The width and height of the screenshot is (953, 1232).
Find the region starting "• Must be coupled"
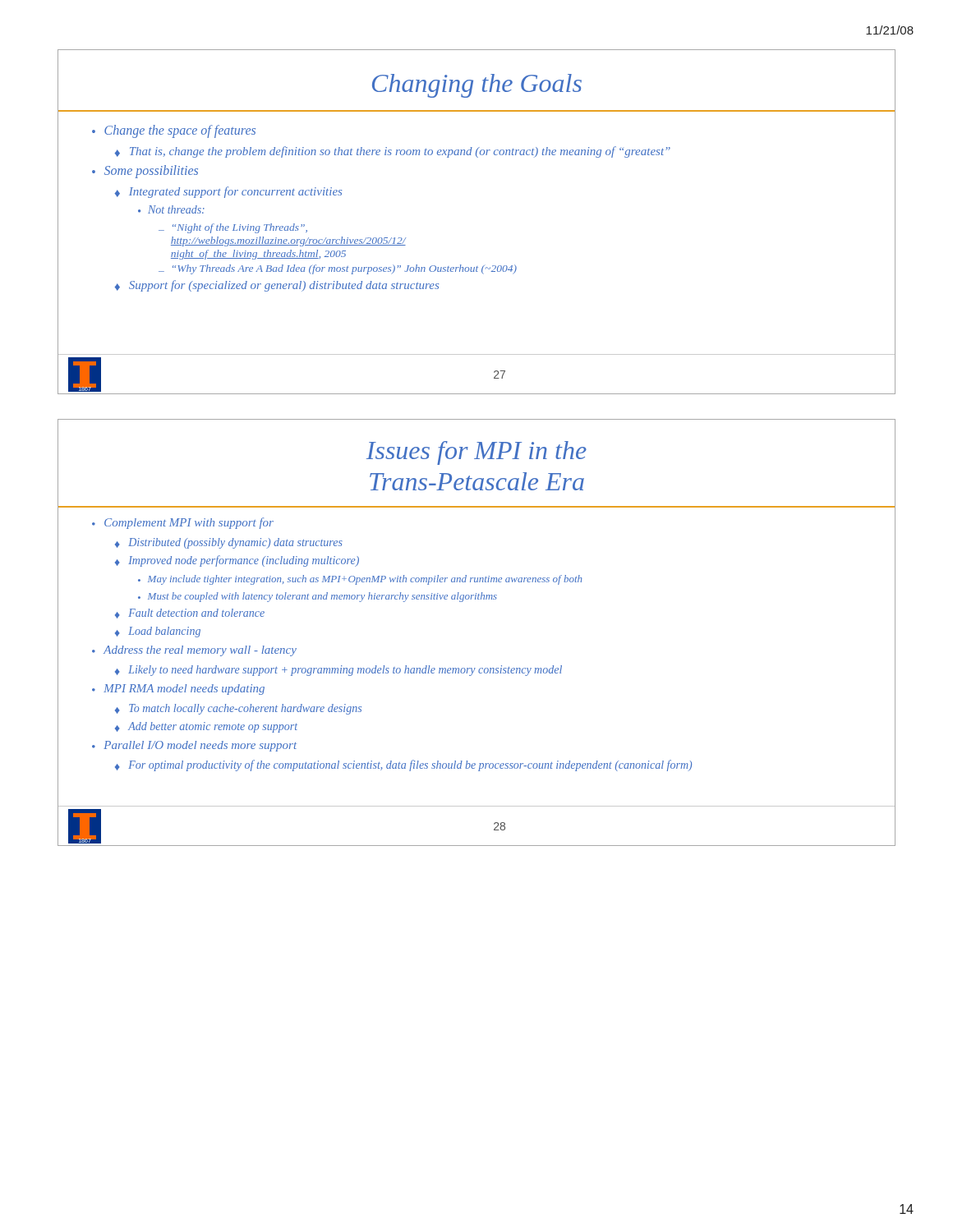point(317,597)
